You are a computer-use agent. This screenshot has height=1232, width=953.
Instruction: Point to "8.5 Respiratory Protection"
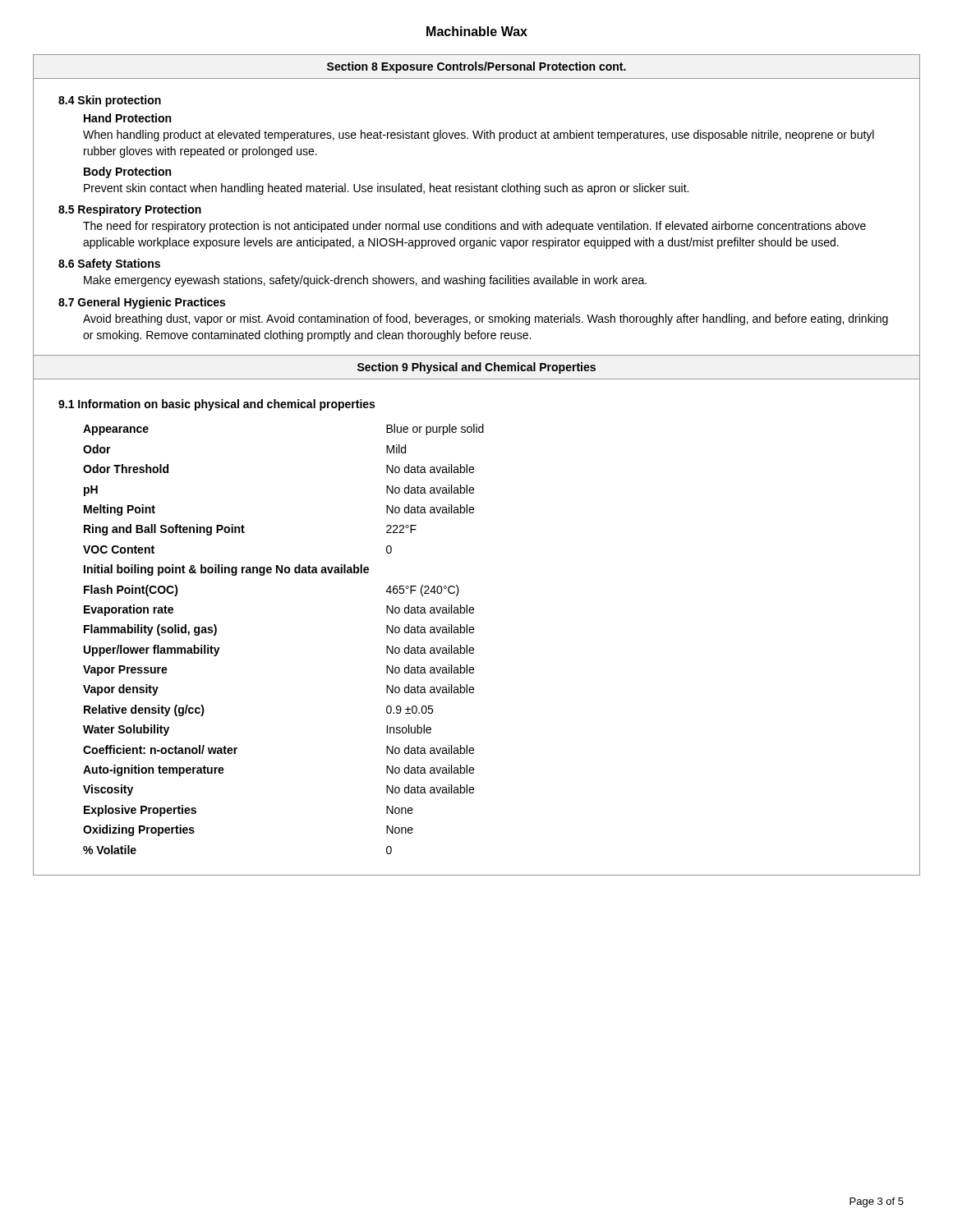click(x=130, y=209)
